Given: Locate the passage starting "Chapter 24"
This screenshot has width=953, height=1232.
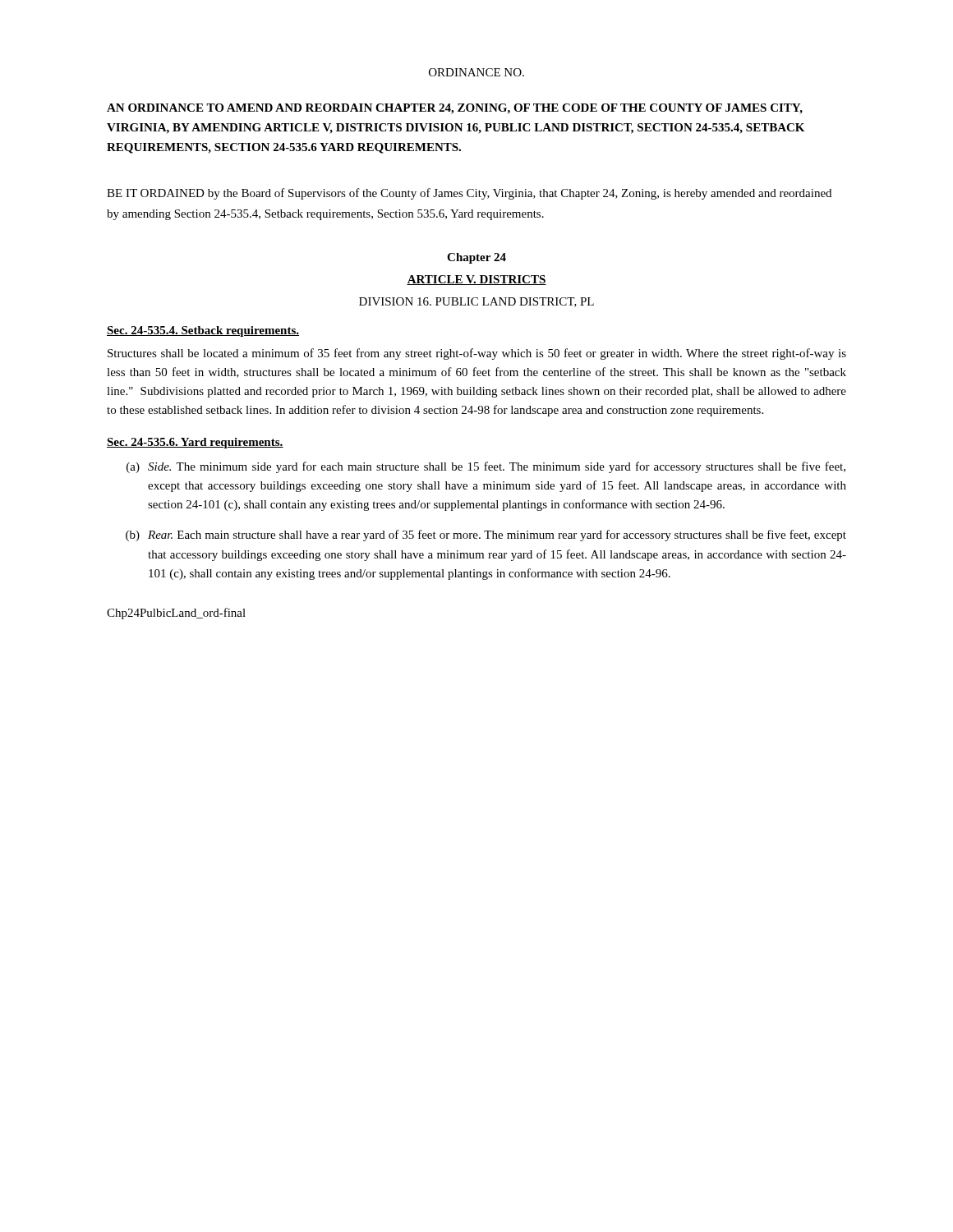Looking at the screenshot, I should click(x=476, y=257).
